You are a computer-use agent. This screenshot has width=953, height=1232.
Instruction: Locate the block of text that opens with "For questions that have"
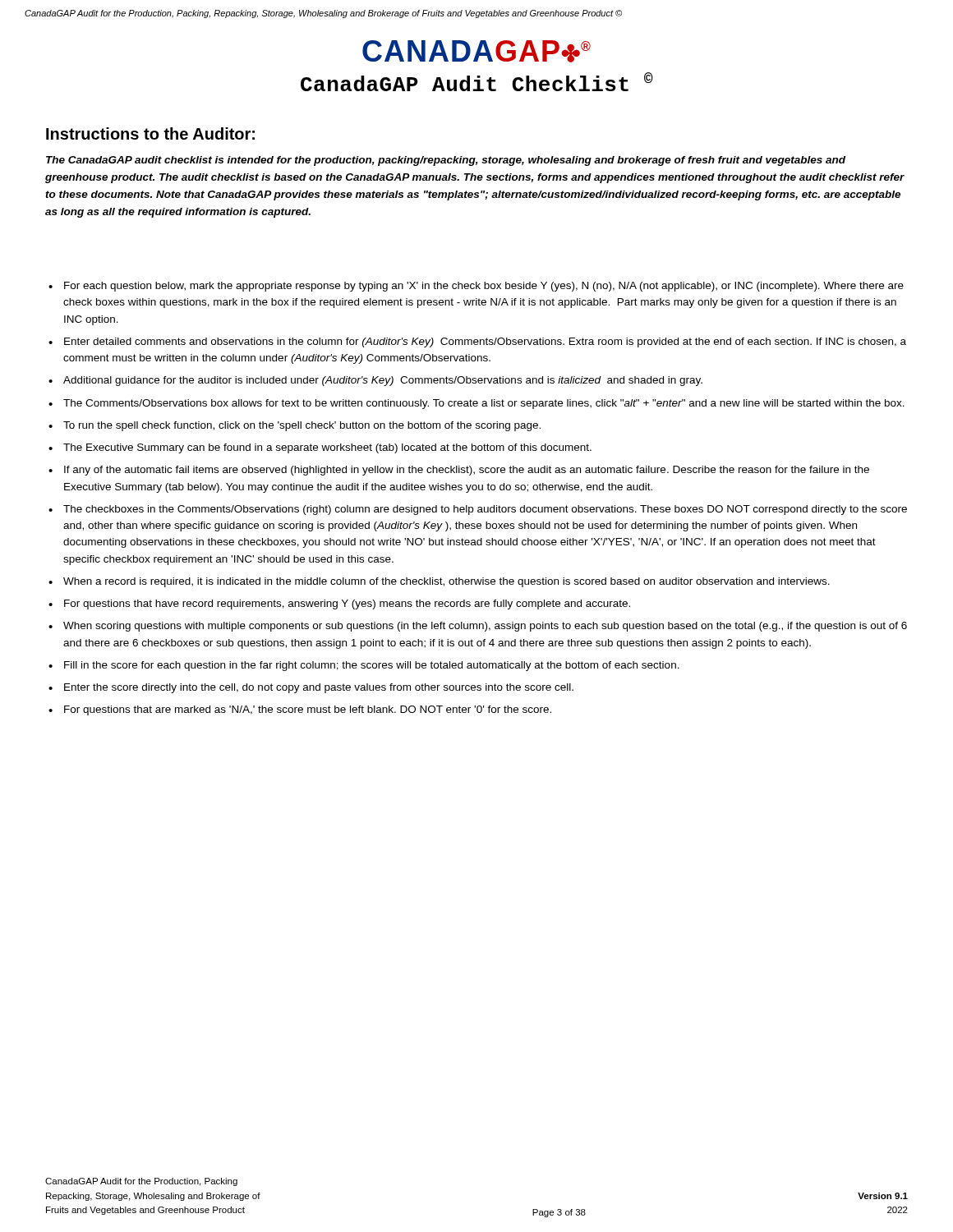click(347, 603)
